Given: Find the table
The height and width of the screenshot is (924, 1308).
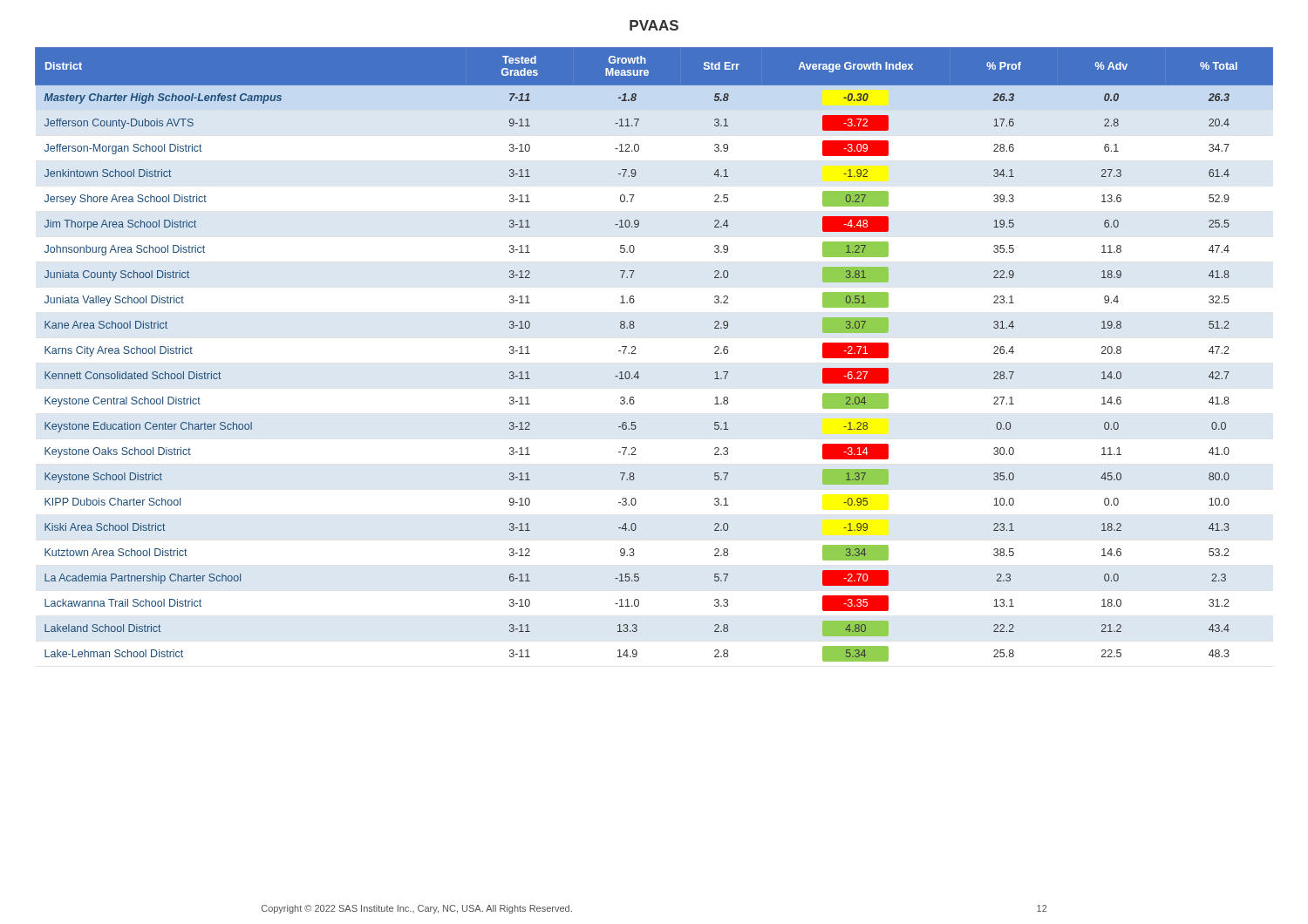Looking at the screenshot, I should [654, 357].
